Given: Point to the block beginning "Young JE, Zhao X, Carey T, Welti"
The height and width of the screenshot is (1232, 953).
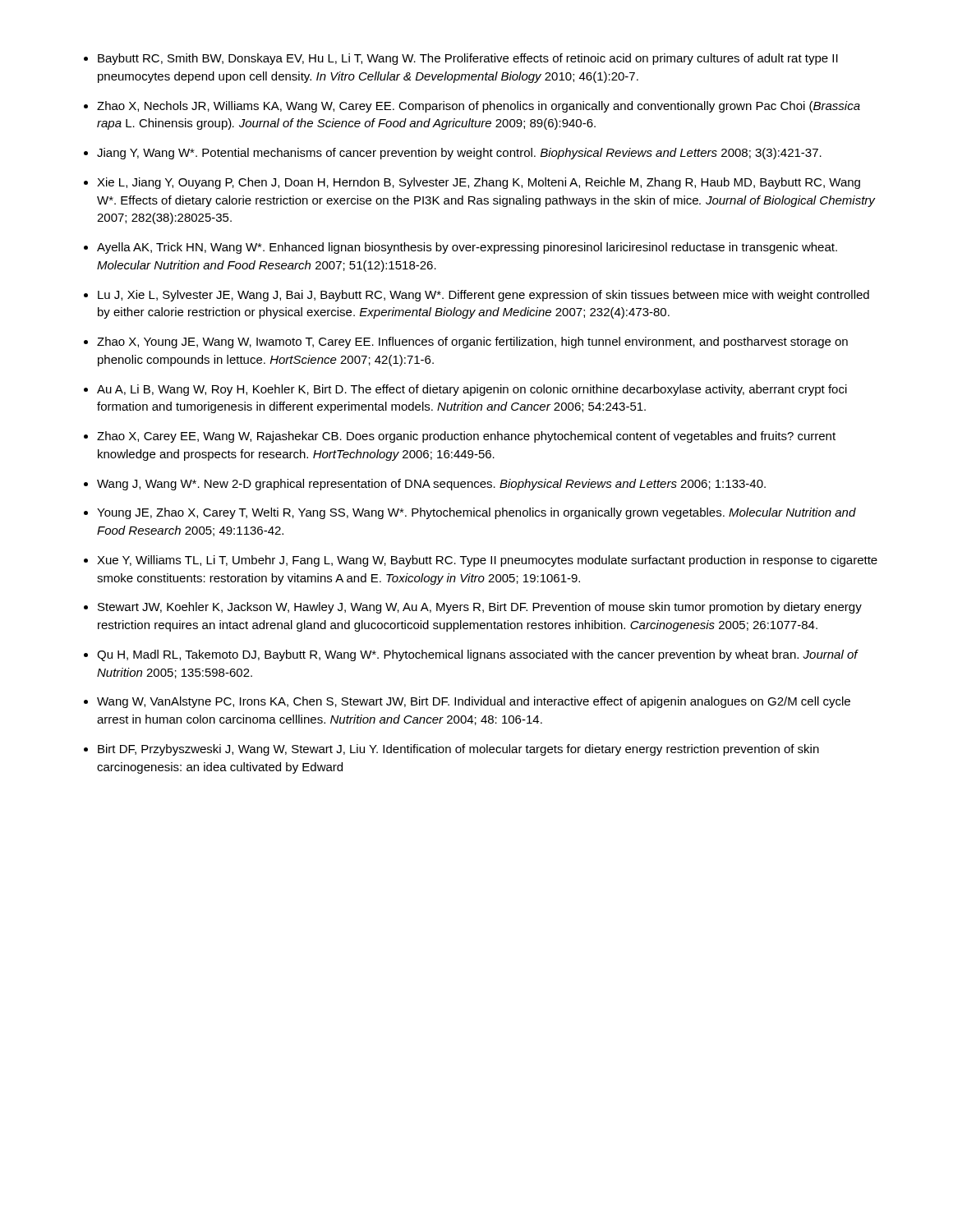Looking at the screenshot, I should [x=476, y=521].
